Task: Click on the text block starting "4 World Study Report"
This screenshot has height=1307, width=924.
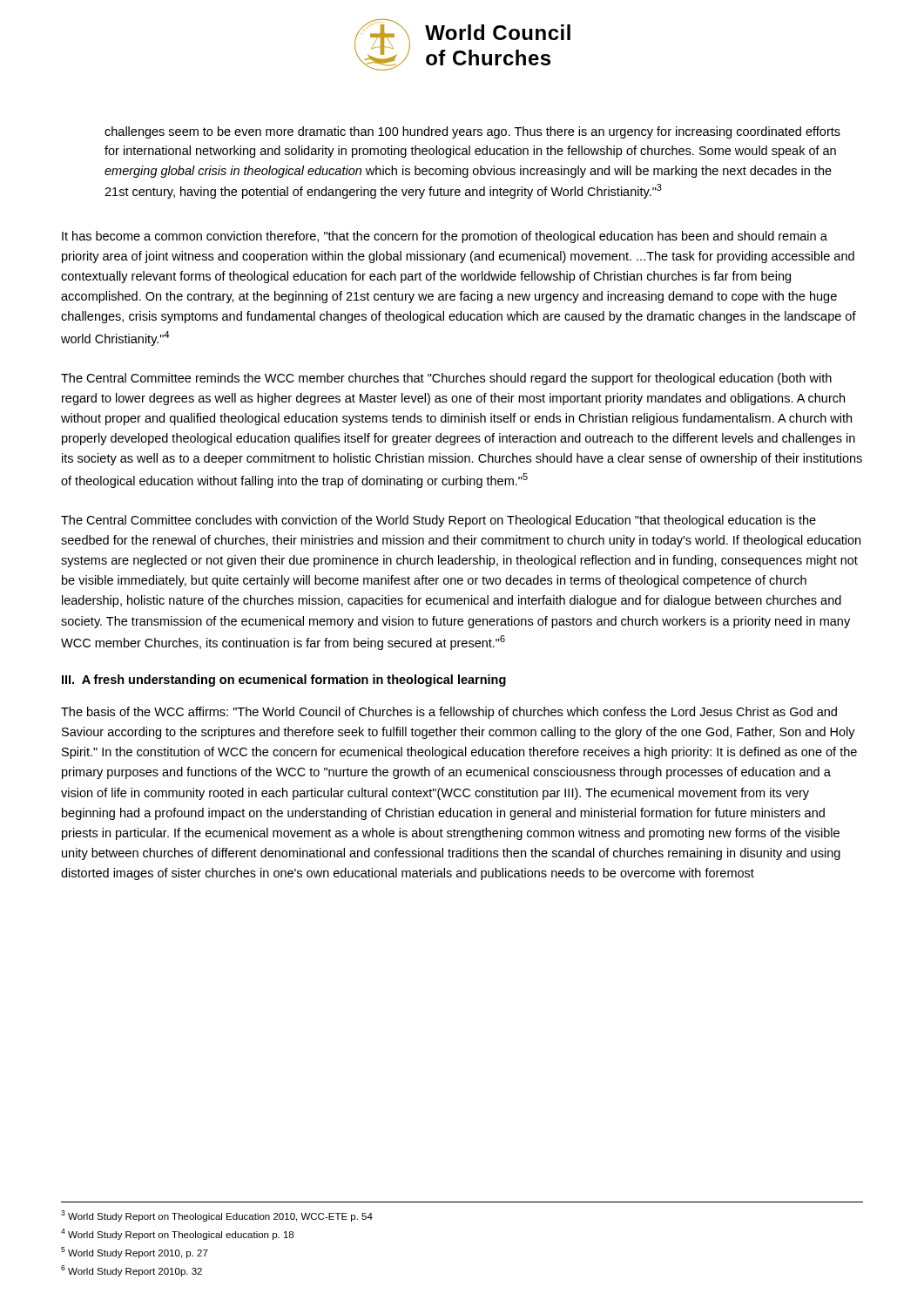Action: [178, 1233]
